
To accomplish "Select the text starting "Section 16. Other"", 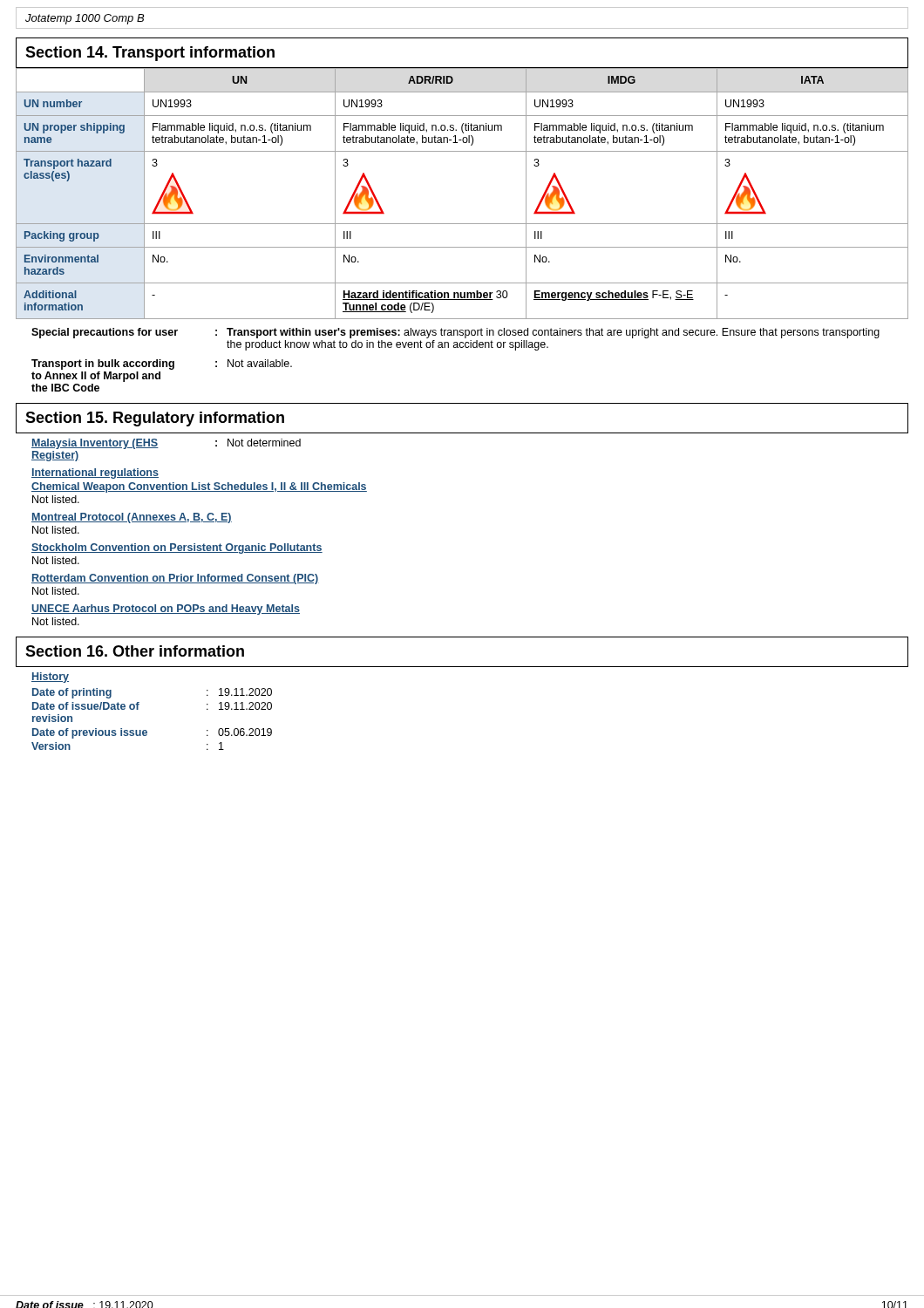I will 135,651.
